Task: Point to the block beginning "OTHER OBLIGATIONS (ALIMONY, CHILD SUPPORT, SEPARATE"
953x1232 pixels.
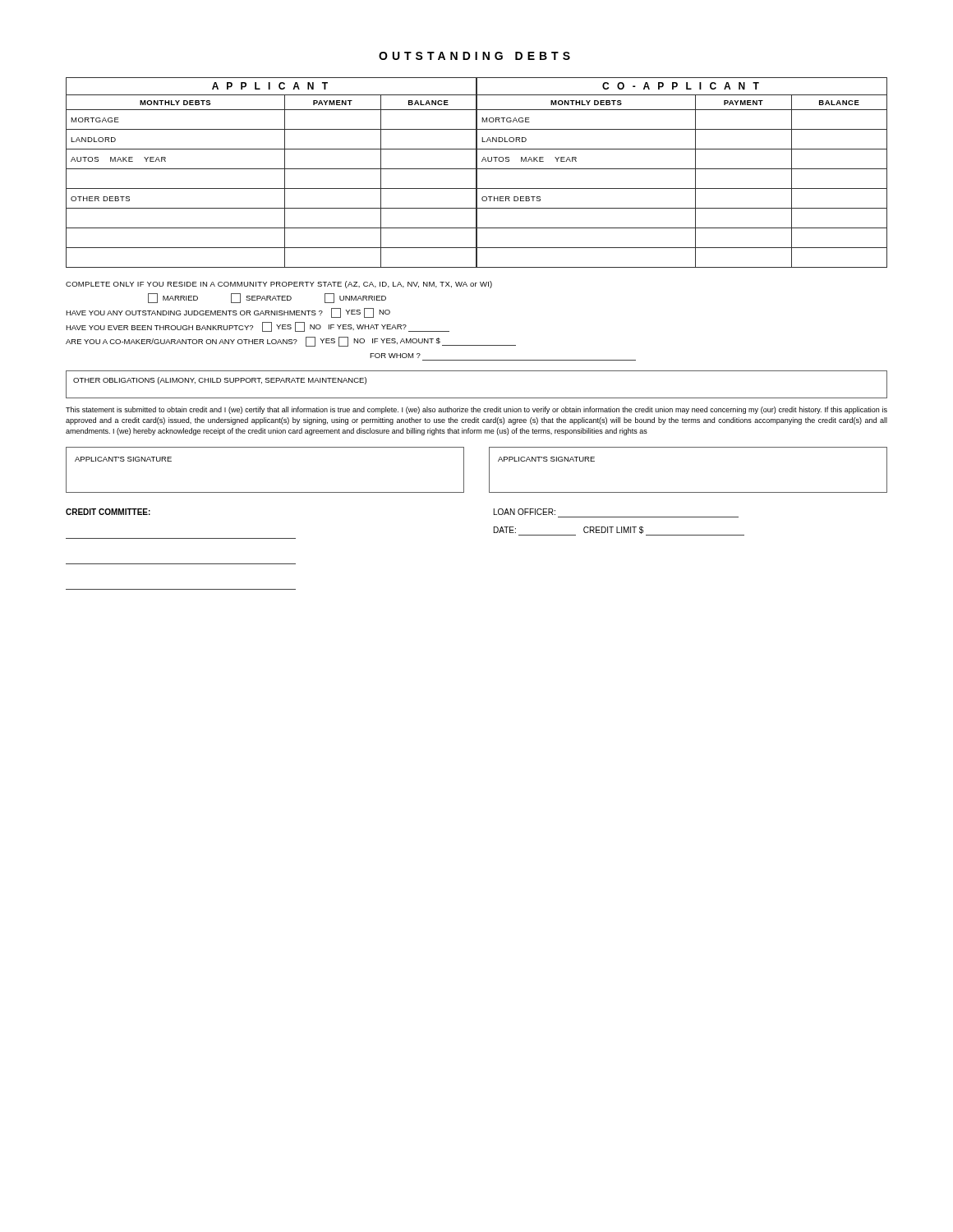Action: (x=220, y=380)
